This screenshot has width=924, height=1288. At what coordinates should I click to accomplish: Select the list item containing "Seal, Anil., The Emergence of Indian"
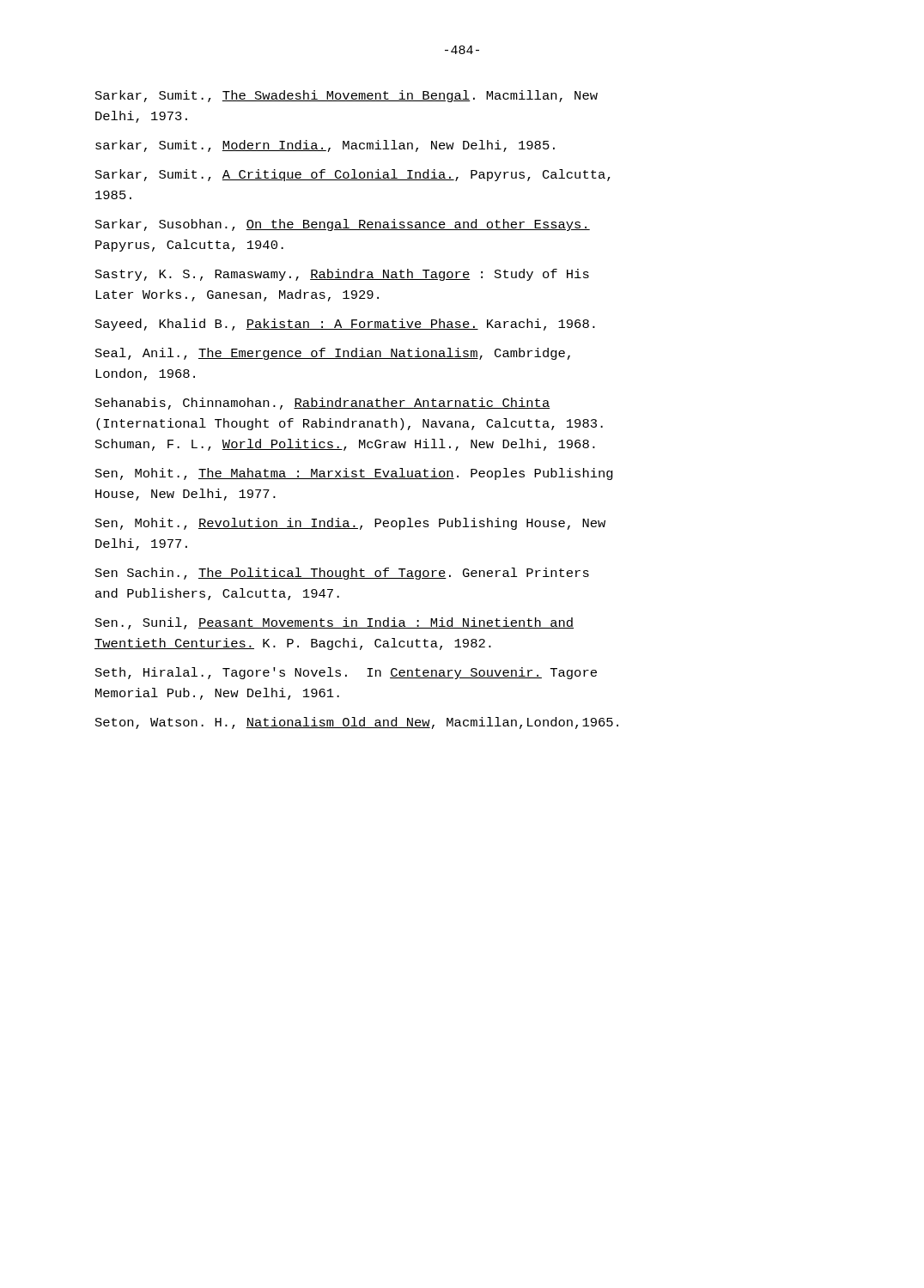(x=334, y=364)
